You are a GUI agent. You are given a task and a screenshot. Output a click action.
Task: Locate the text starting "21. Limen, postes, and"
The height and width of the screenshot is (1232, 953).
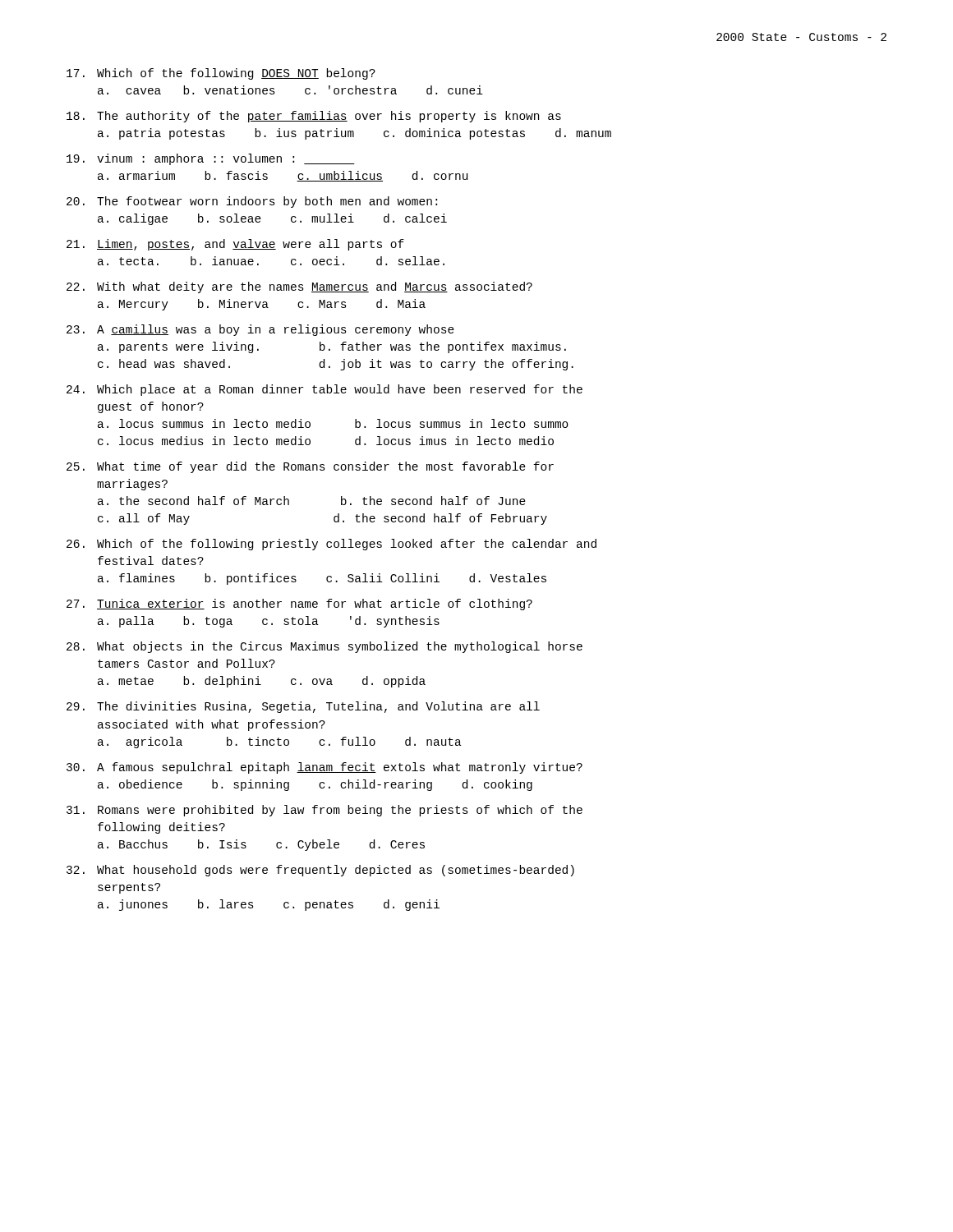235,245
